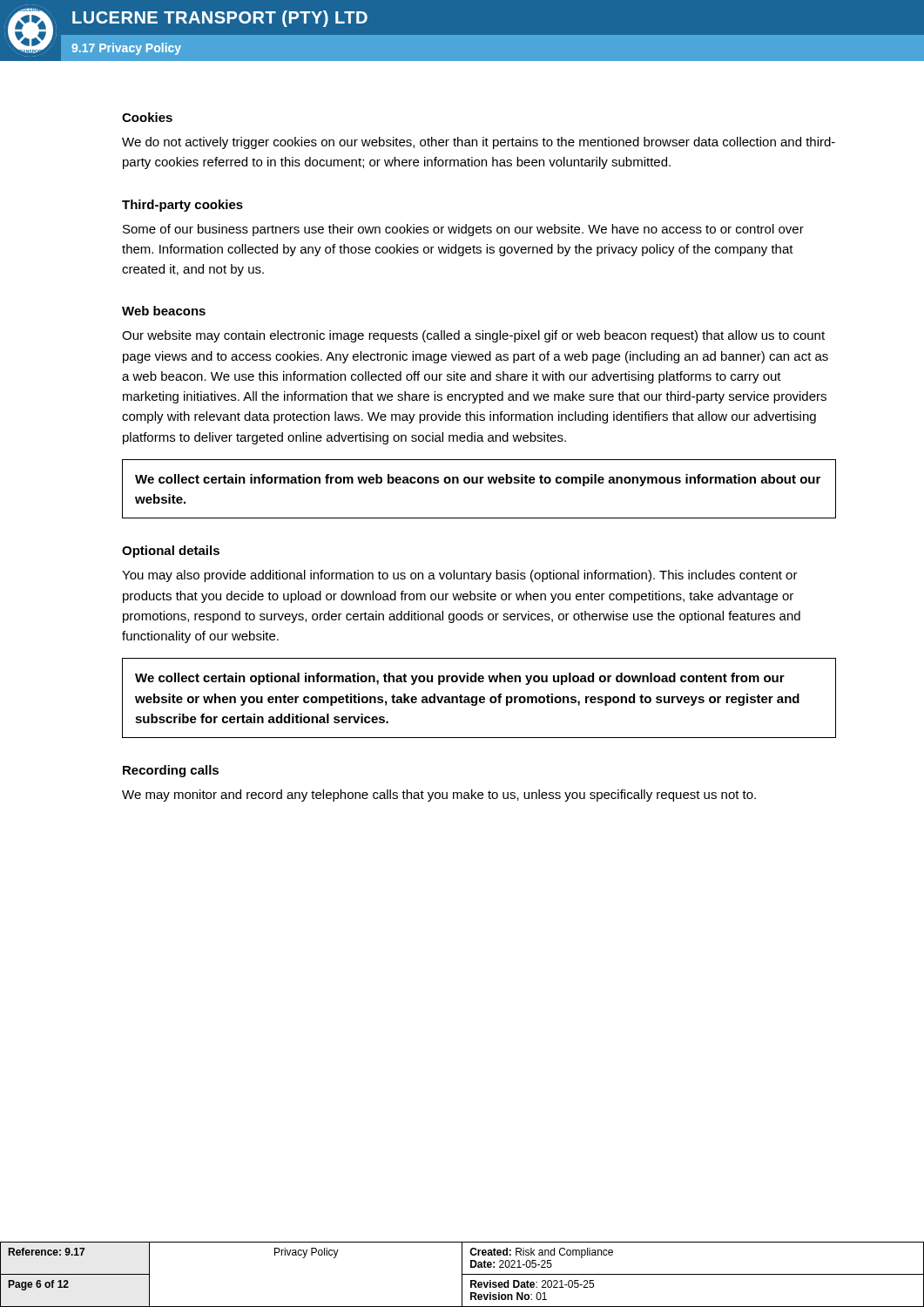Where does it say "Third-party cookies"?
924x1307 pixels.
pyautogui.click(x=183, y=204)
